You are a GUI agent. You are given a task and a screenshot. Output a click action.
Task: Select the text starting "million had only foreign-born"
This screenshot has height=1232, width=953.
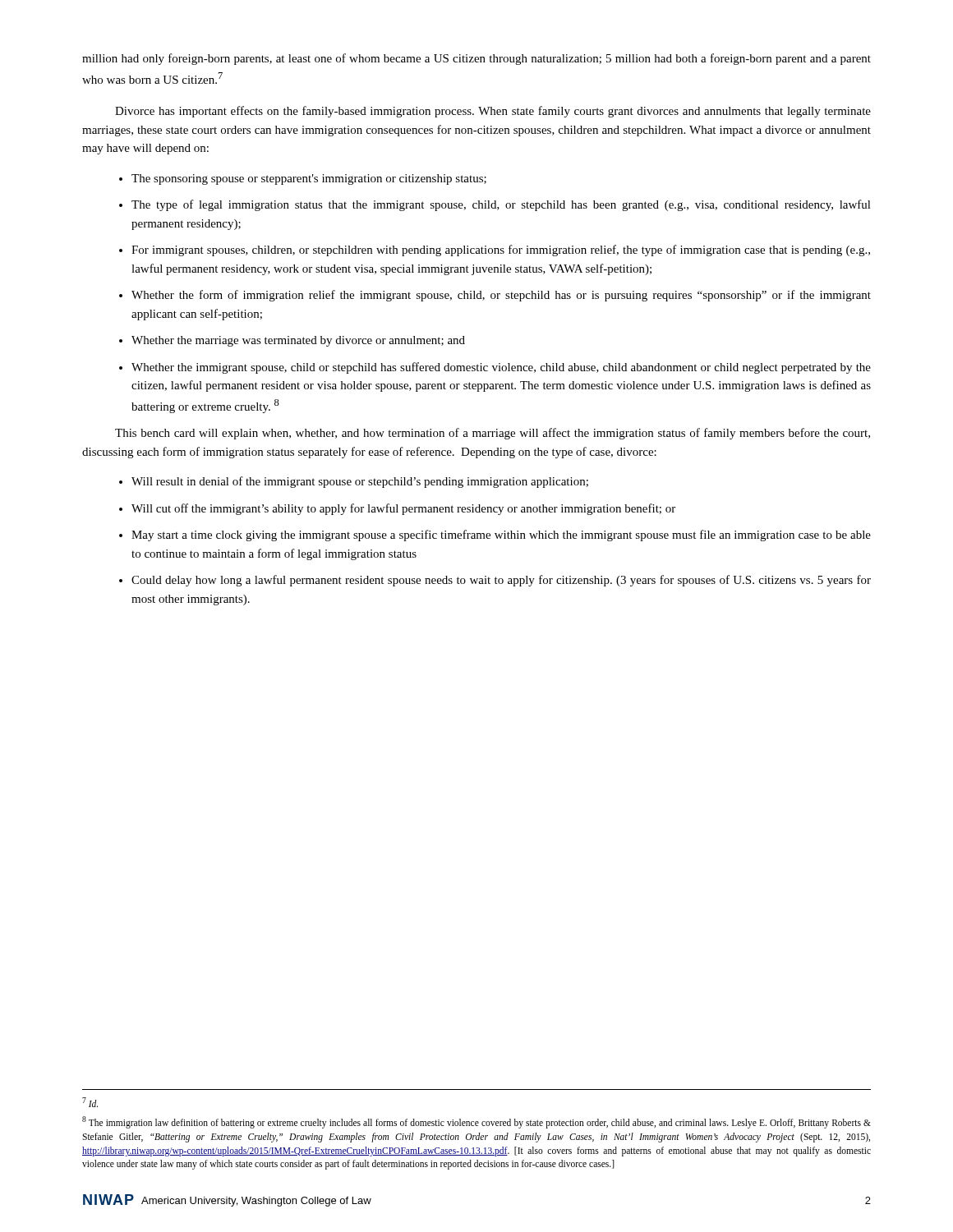(476, 69)
